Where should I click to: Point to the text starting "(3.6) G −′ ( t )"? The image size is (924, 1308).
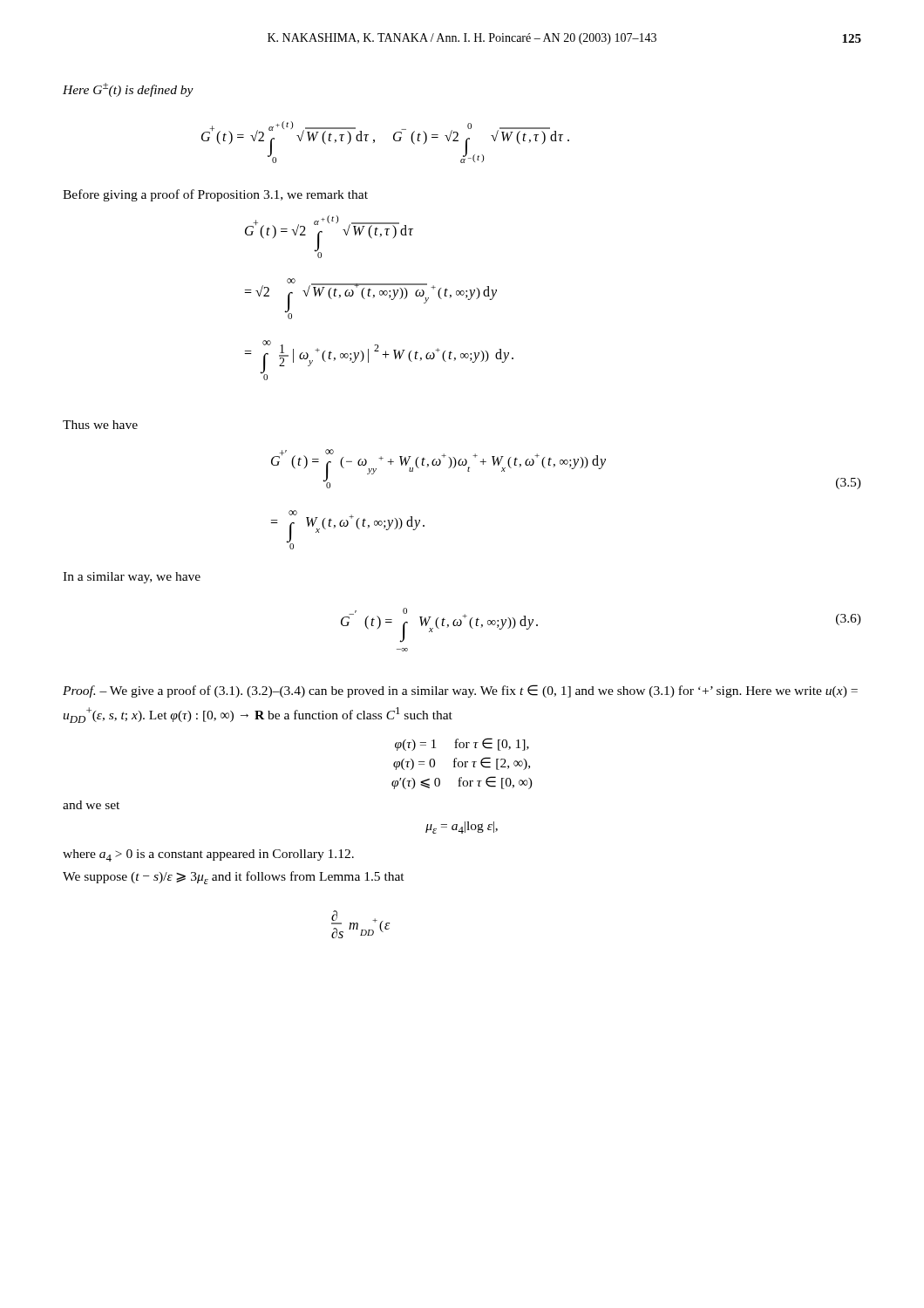544,626
